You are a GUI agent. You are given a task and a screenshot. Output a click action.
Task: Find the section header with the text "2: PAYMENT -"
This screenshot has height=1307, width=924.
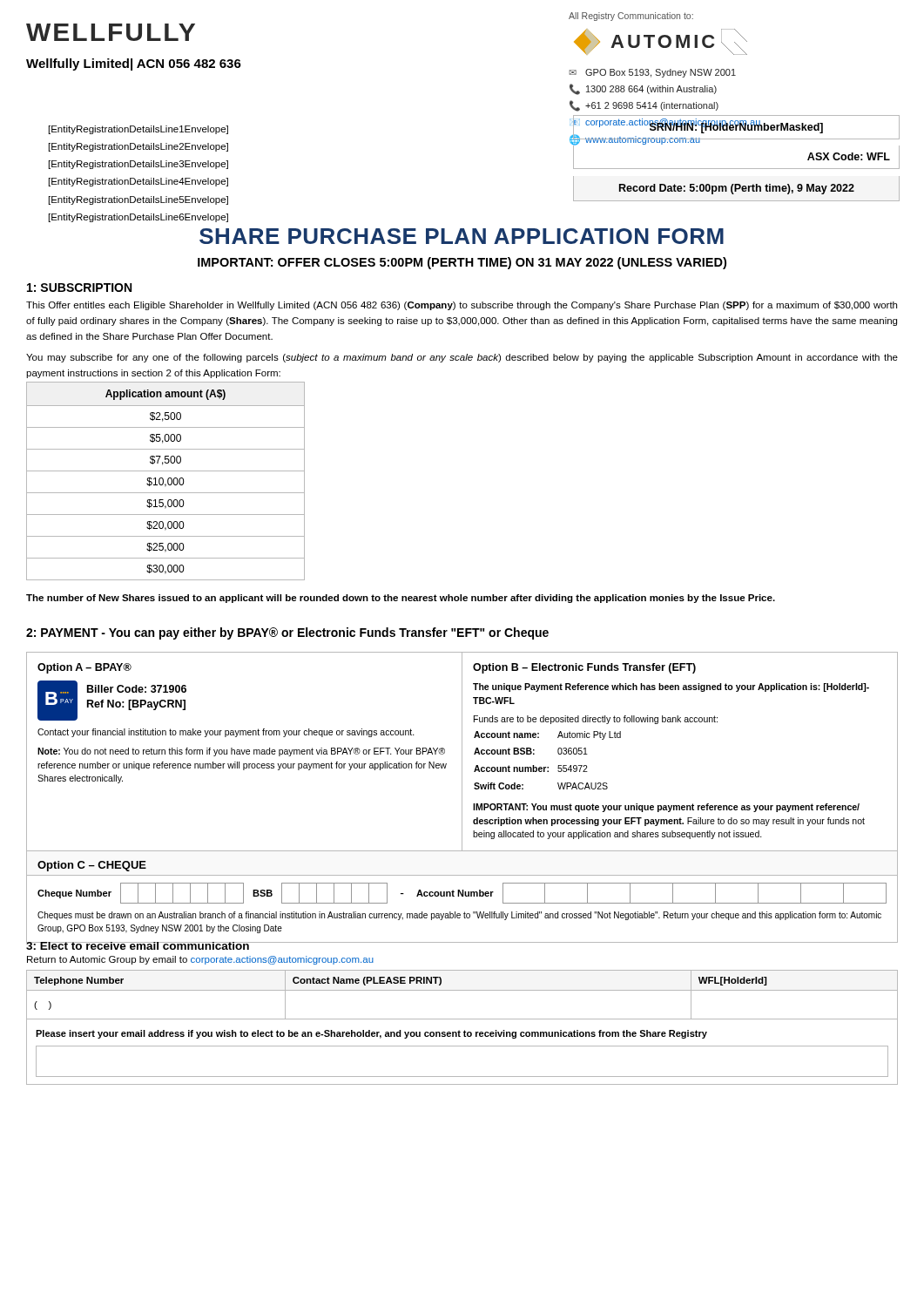(x=288, y=633)
